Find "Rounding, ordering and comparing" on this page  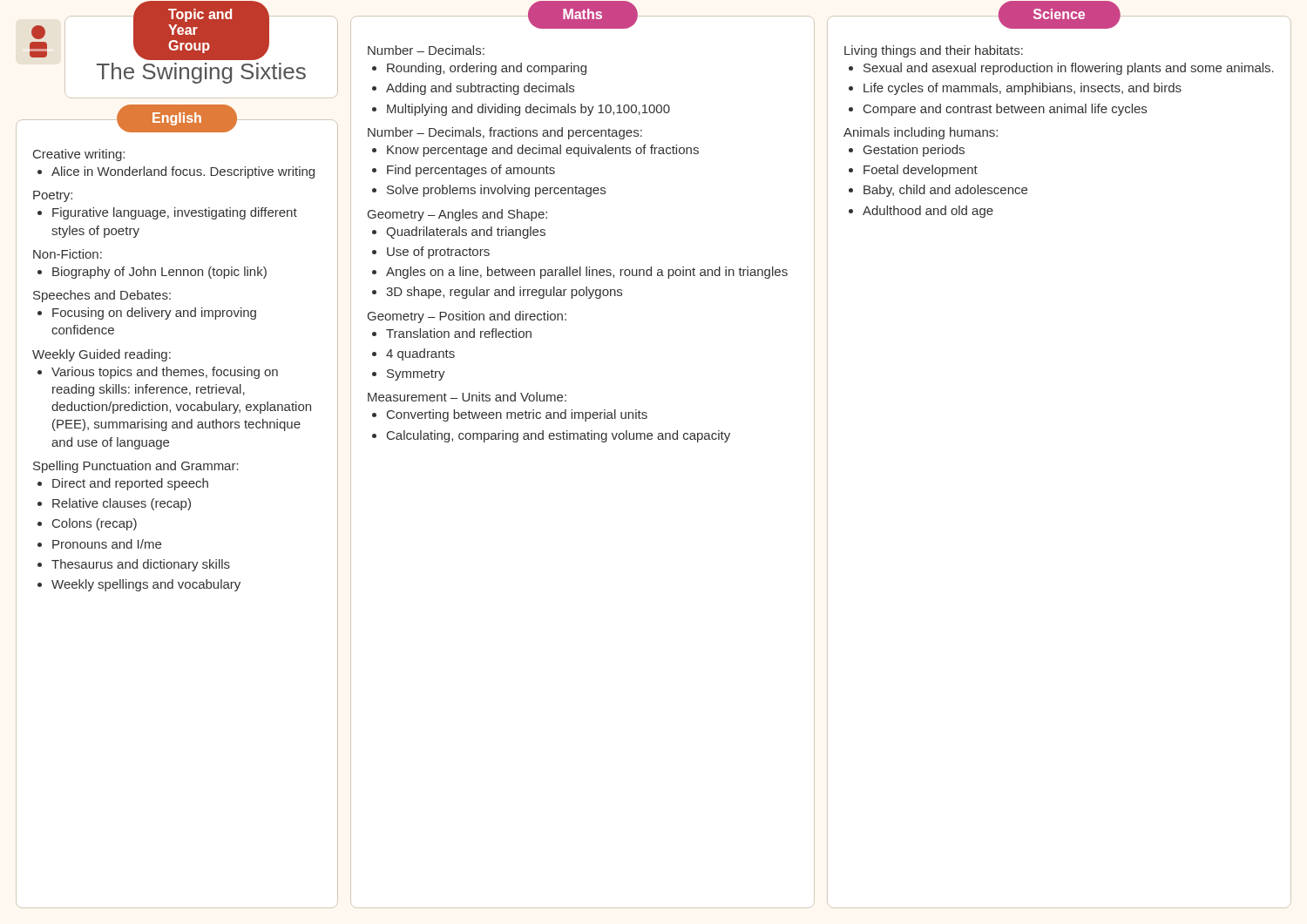pyautogui.click(x=487, y=67)
